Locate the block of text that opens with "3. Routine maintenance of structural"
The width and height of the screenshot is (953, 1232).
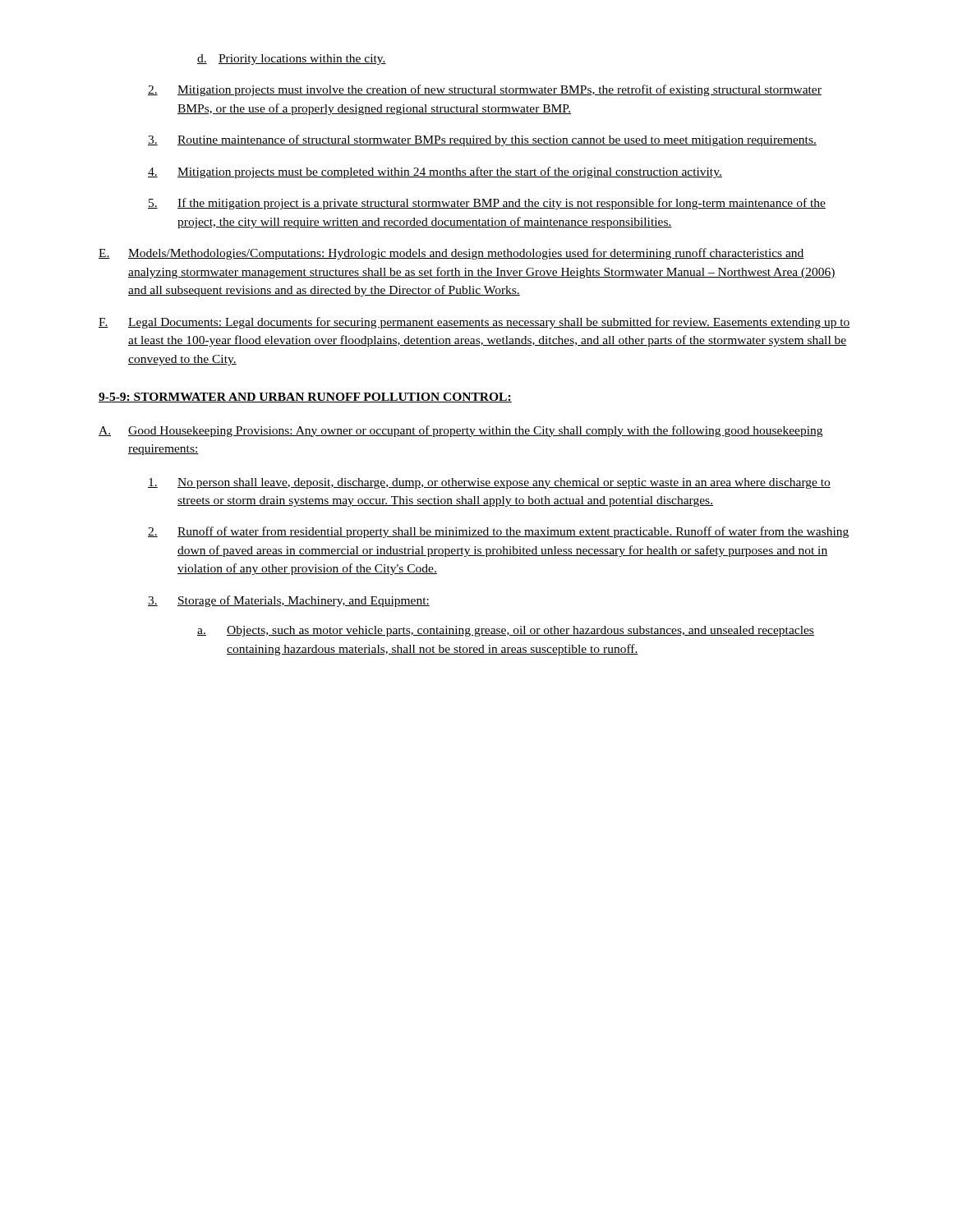point(501,140)
